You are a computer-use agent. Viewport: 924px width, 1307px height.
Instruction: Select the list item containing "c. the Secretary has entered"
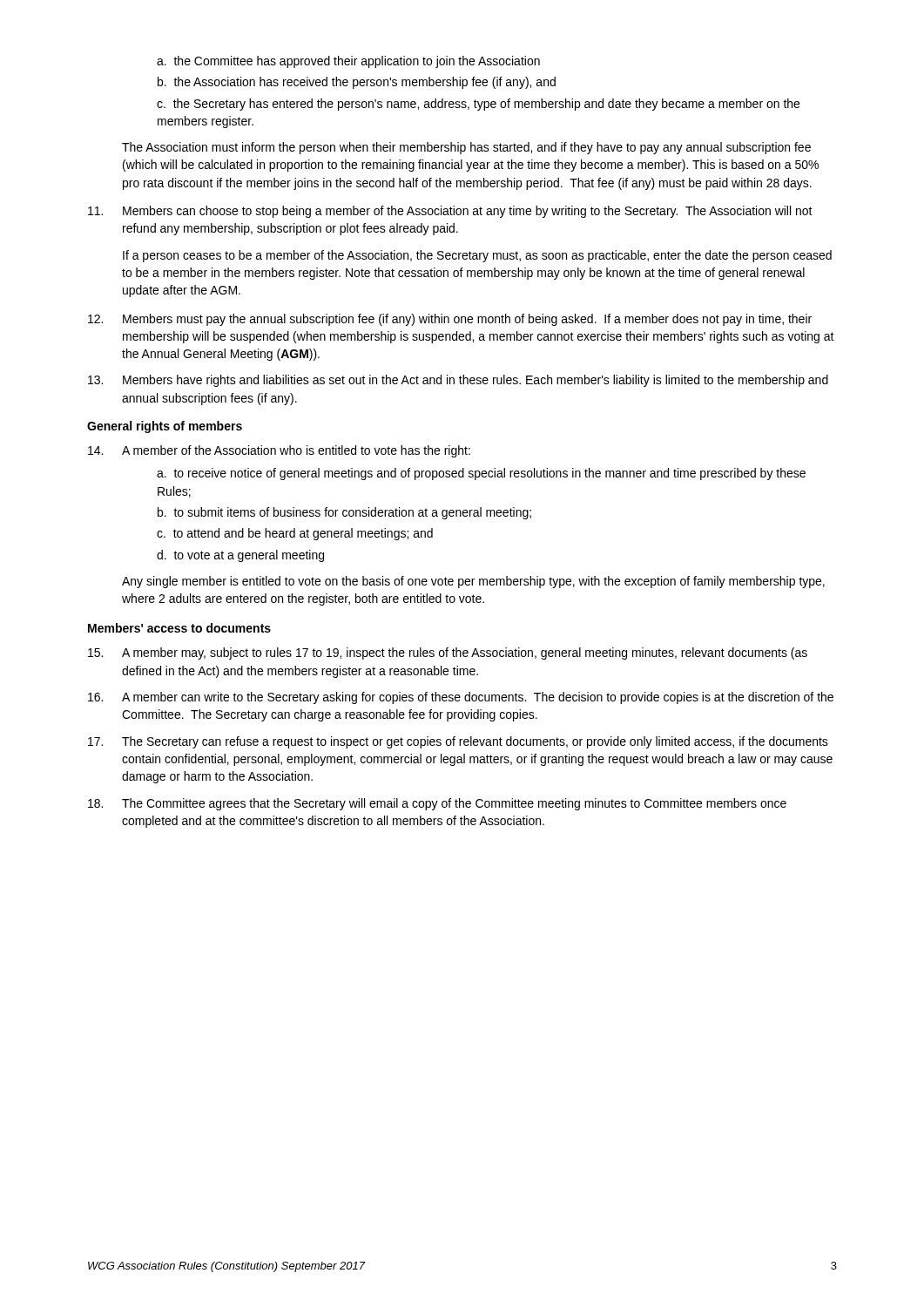point(478,112)
